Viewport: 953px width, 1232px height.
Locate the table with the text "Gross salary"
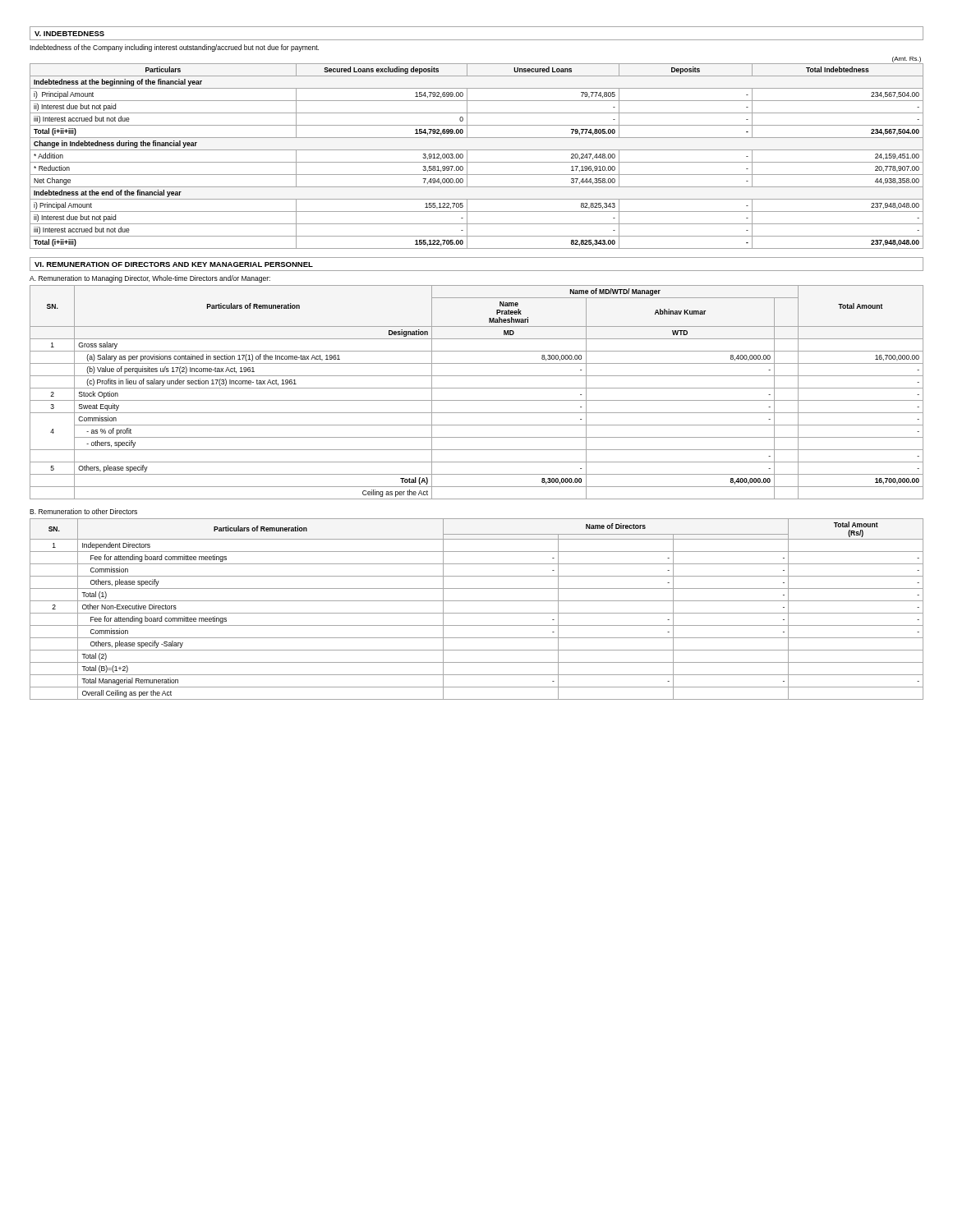[x=476, y=392]
